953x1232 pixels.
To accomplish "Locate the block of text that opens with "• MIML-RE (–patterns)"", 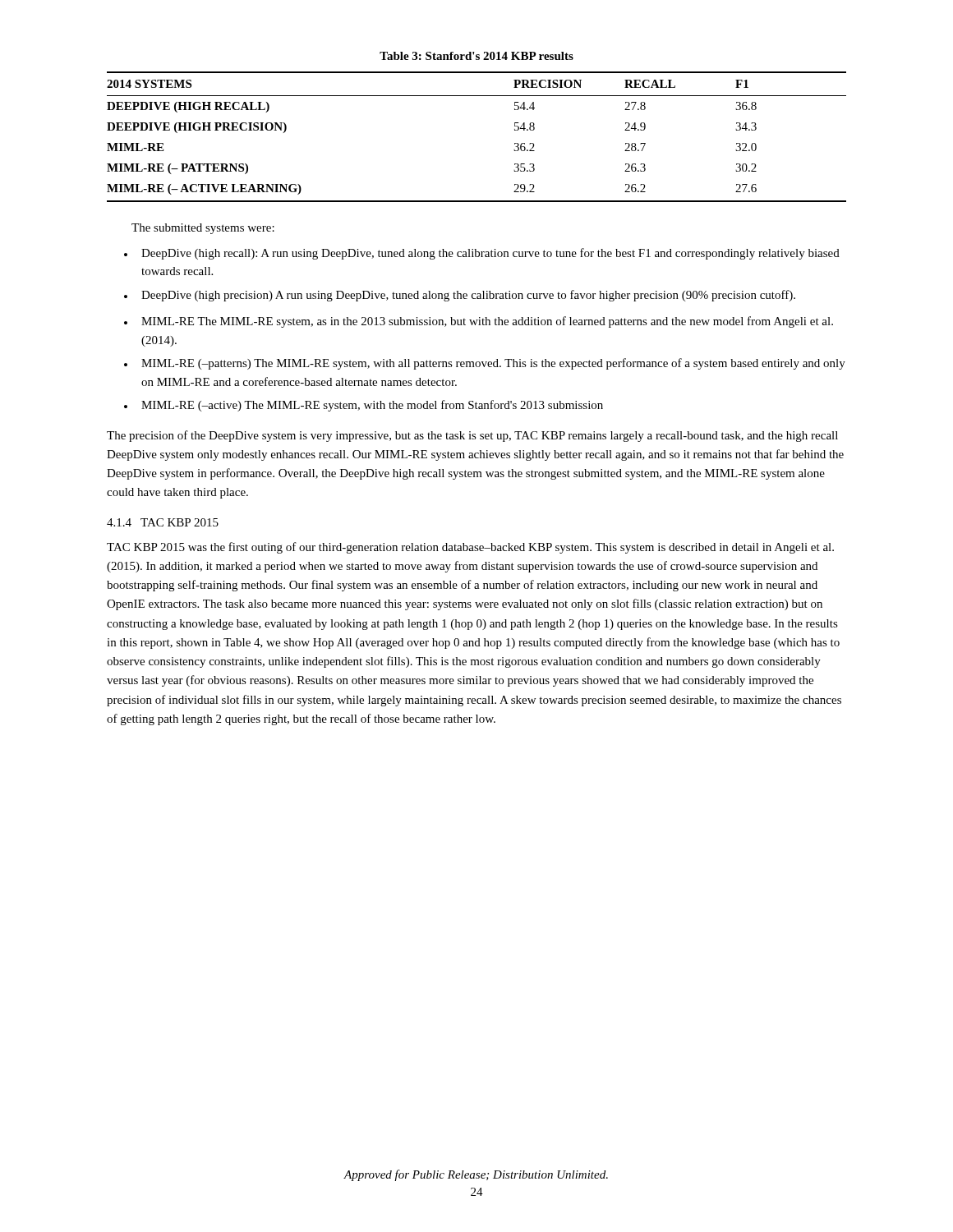I will tap(485, 372).
